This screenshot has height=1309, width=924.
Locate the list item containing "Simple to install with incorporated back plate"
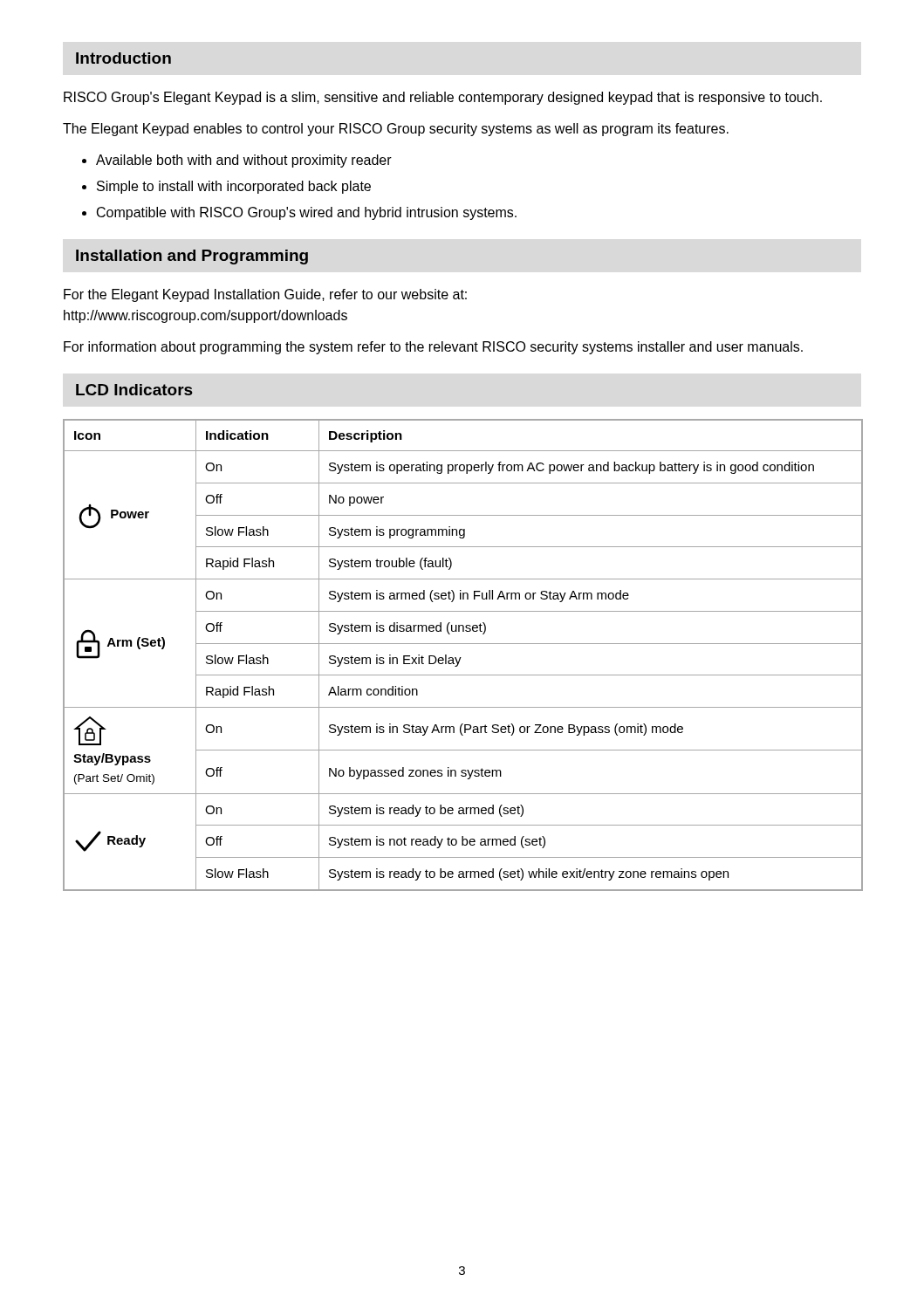point(234,186)
